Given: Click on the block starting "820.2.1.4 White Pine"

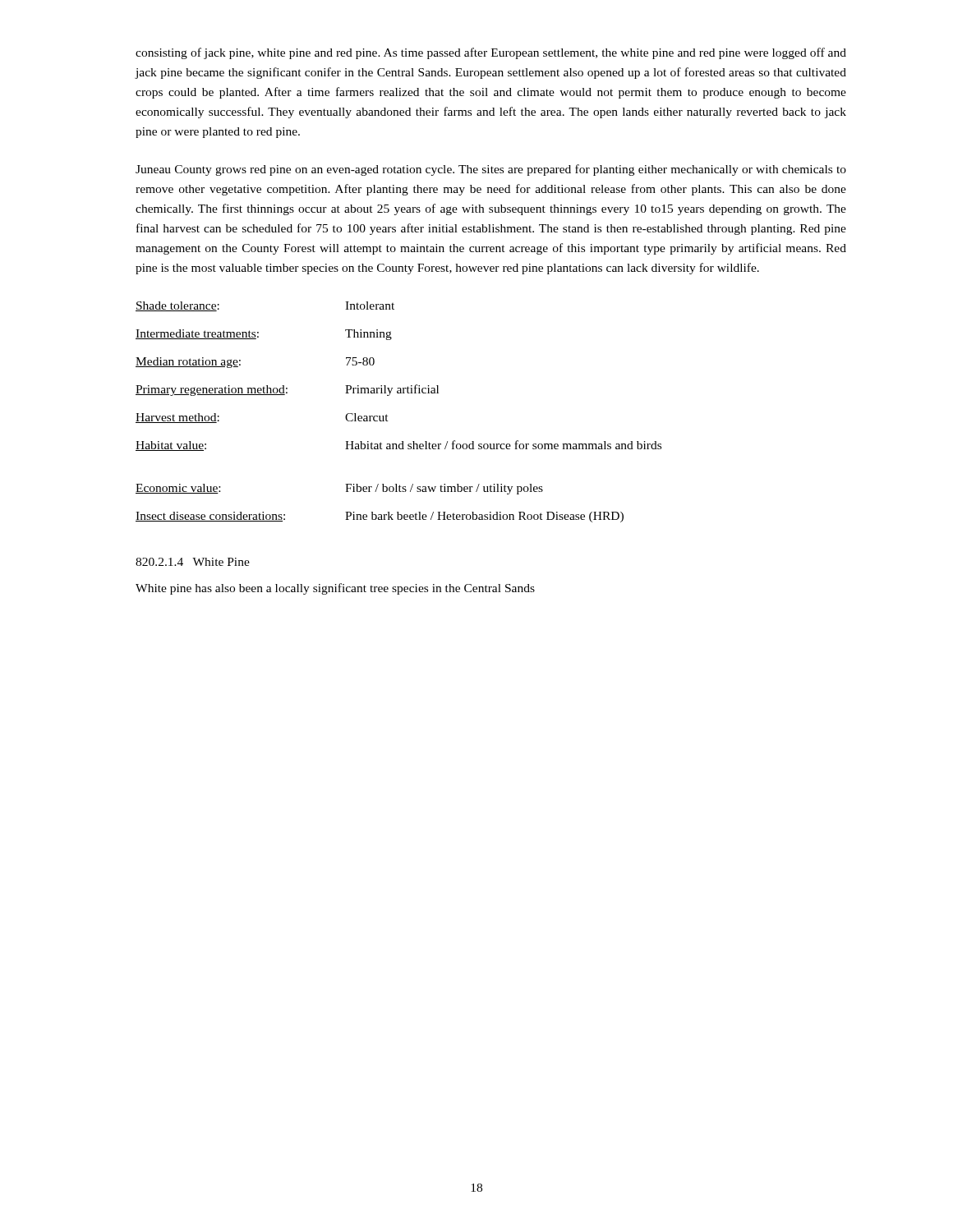Looking at the screenshot, I should [x=193, y=562].
